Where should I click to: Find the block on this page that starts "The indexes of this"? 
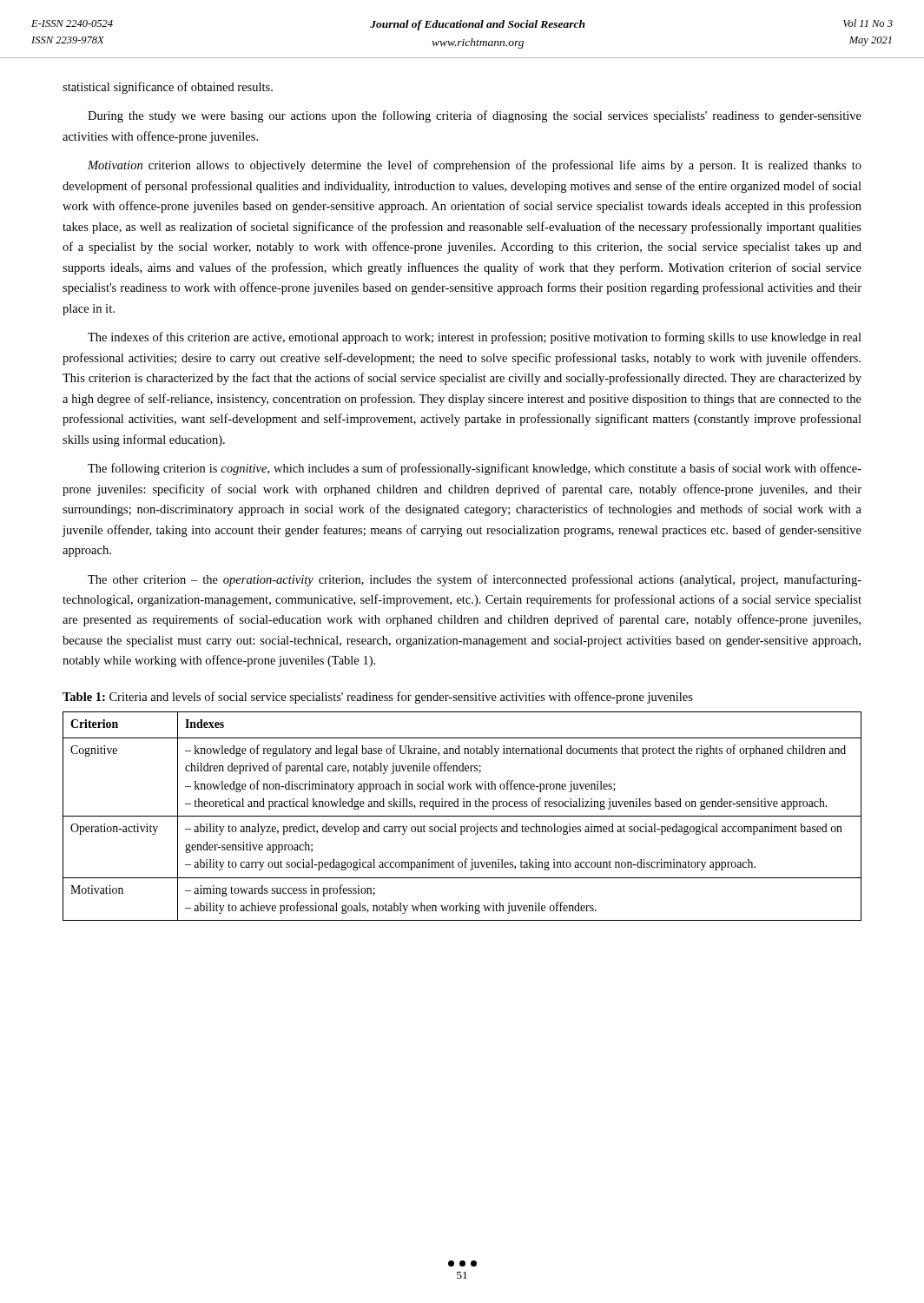[x=462, y=388]
